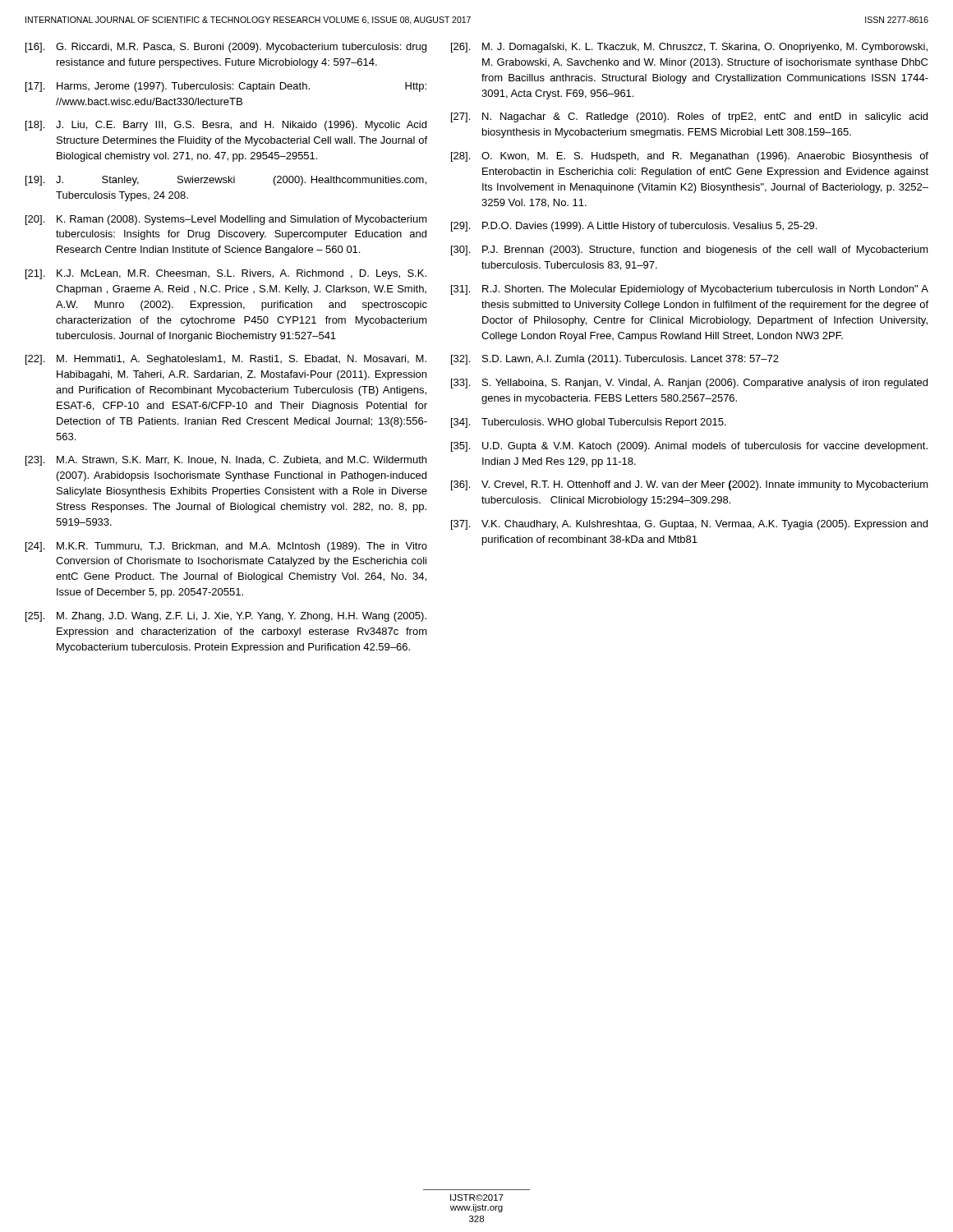Select the list item that says "[26]. M. J. Domagalski, K."
This screenshot has width=953, height=1232.
(689, 70)
